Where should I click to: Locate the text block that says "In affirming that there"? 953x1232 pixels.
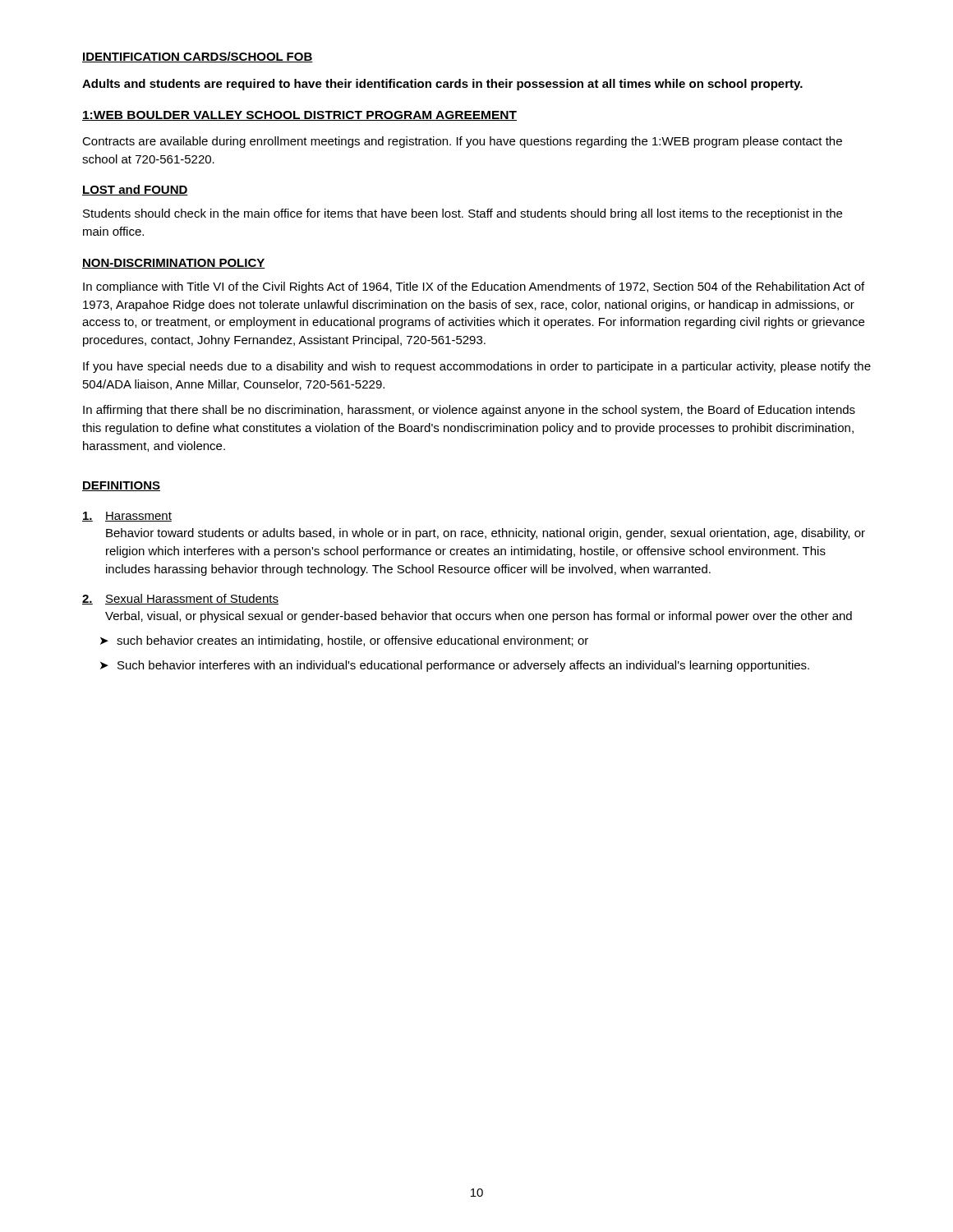469,428
